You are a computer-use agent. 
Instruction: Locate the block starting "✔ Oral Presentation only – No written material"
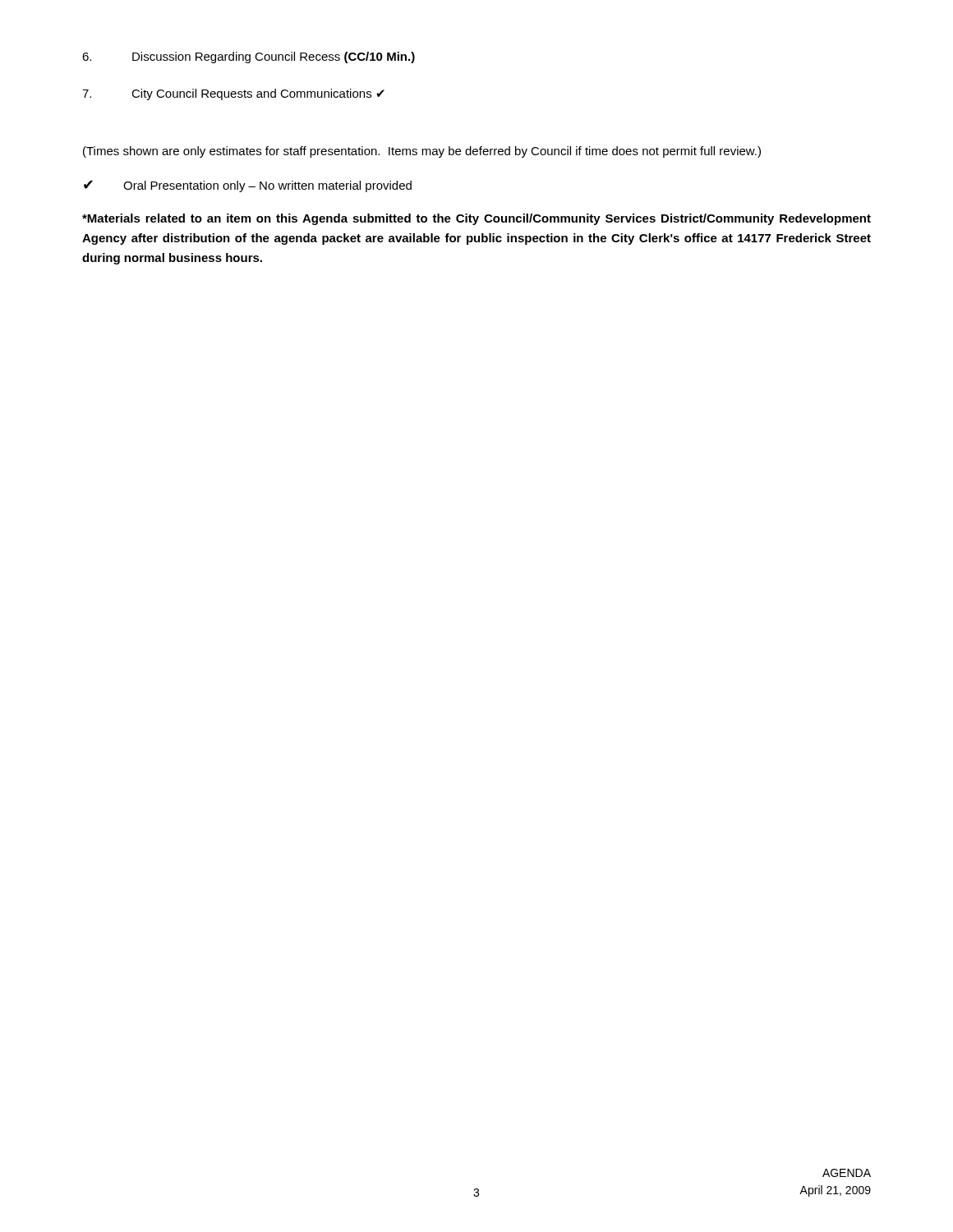pos(247,184)
